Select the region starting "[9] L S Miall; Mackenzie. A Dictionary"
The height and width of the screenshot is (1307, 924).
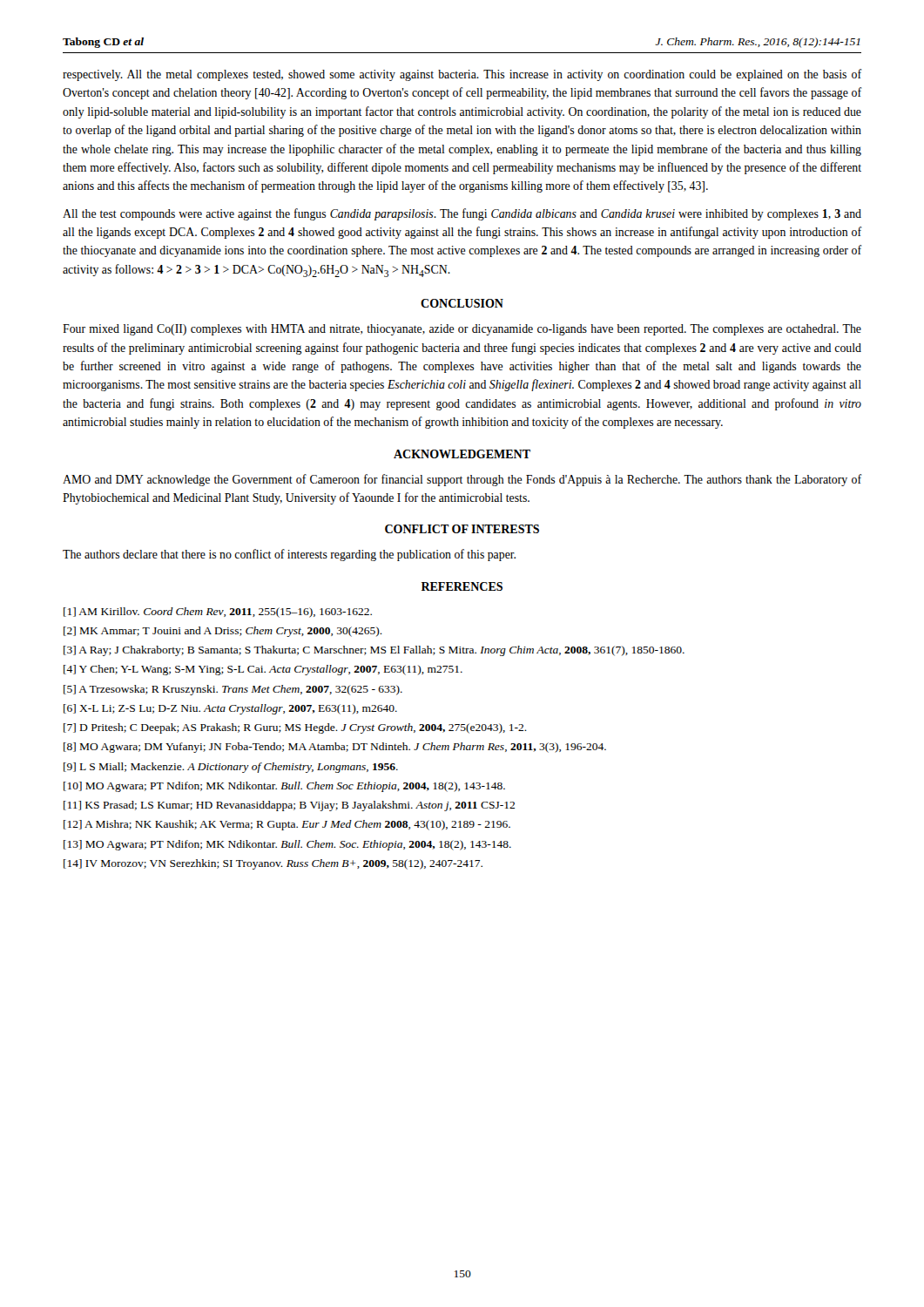(231, 766)
